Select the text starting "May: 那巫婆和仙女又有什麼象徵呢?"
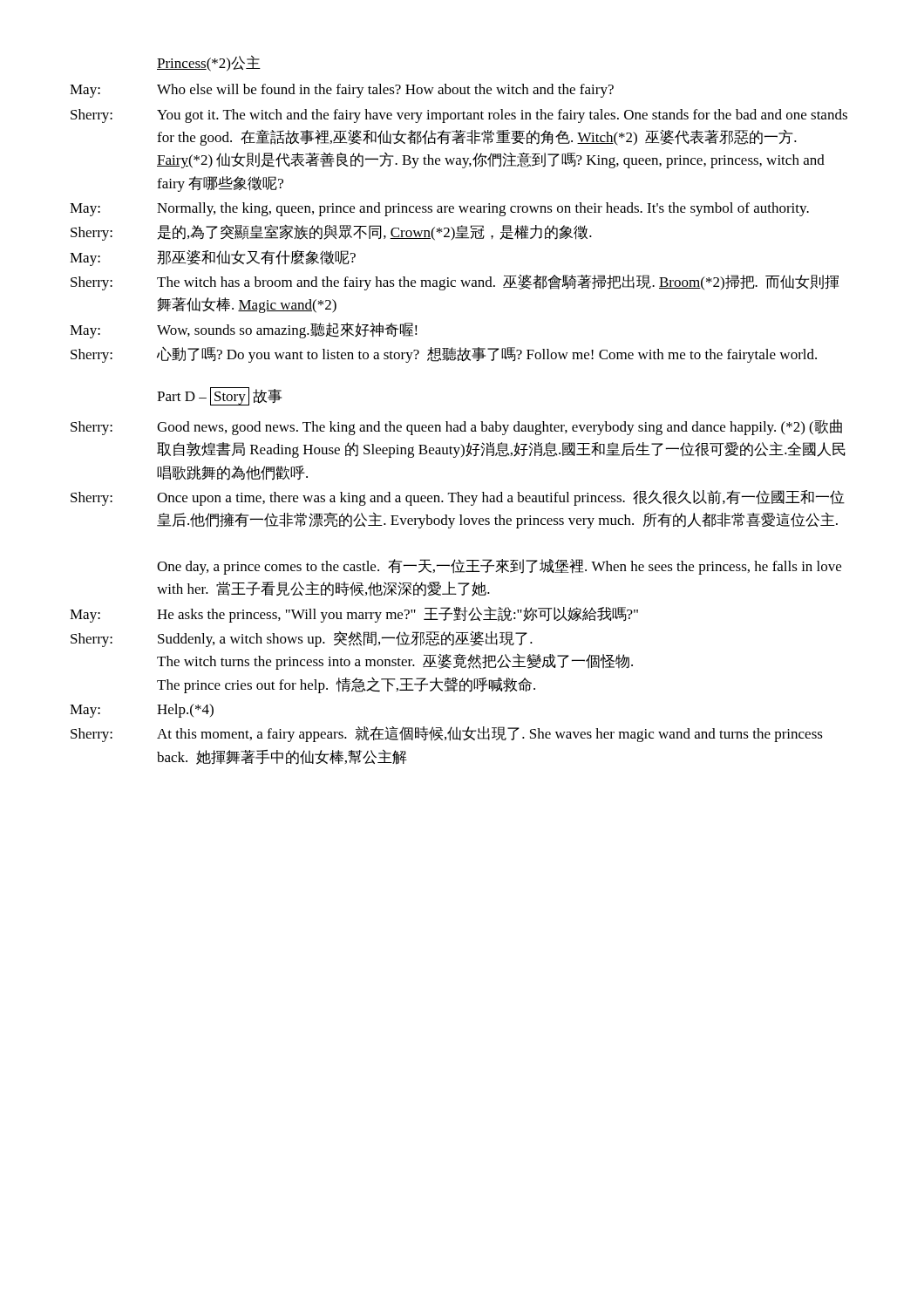Screen dimensions: 1308x924 [x=213, y=258]
